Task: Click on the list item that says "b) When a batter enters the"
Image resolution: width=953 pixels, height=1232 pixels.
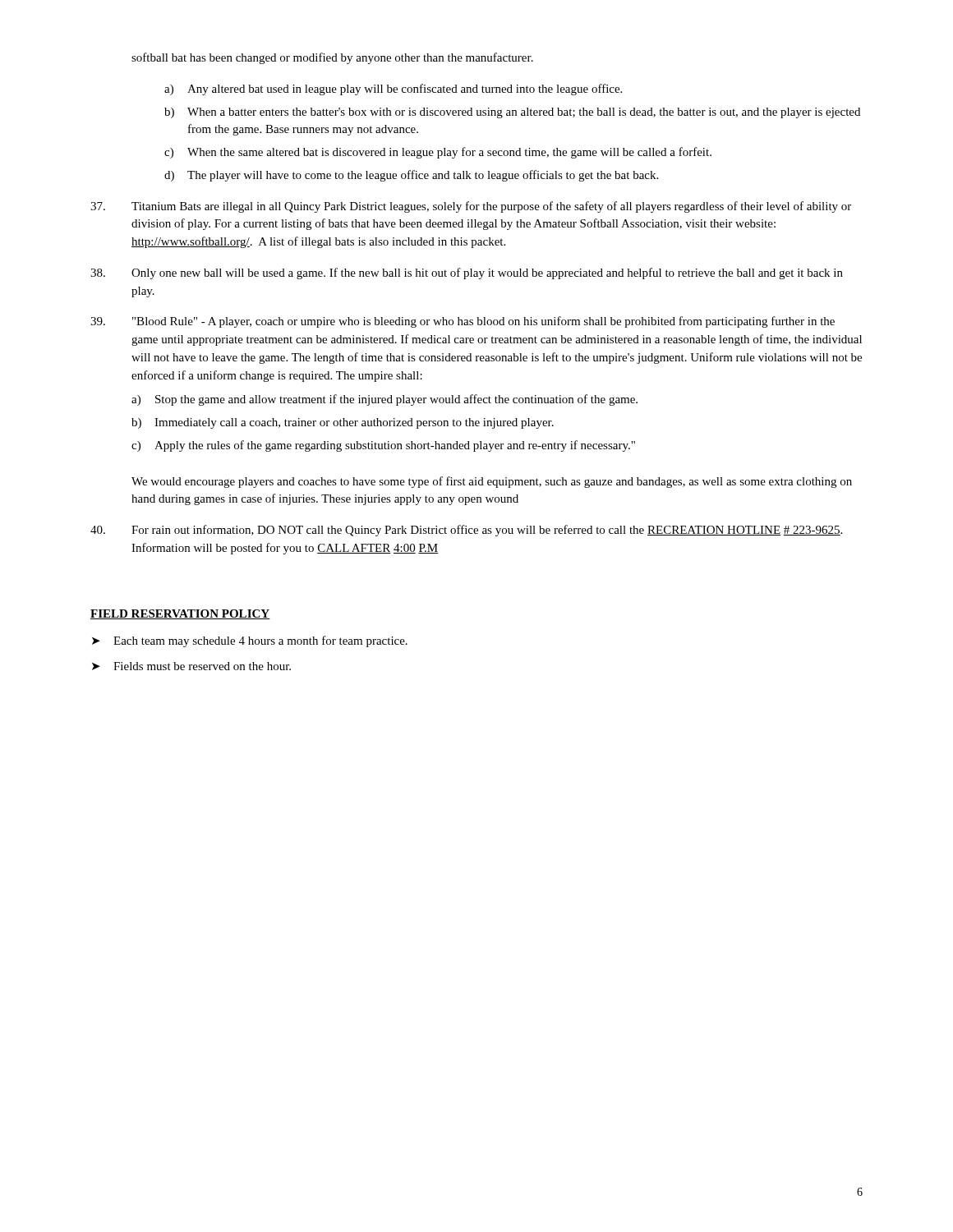Action: pyautogui.click(x=513, y=121)
